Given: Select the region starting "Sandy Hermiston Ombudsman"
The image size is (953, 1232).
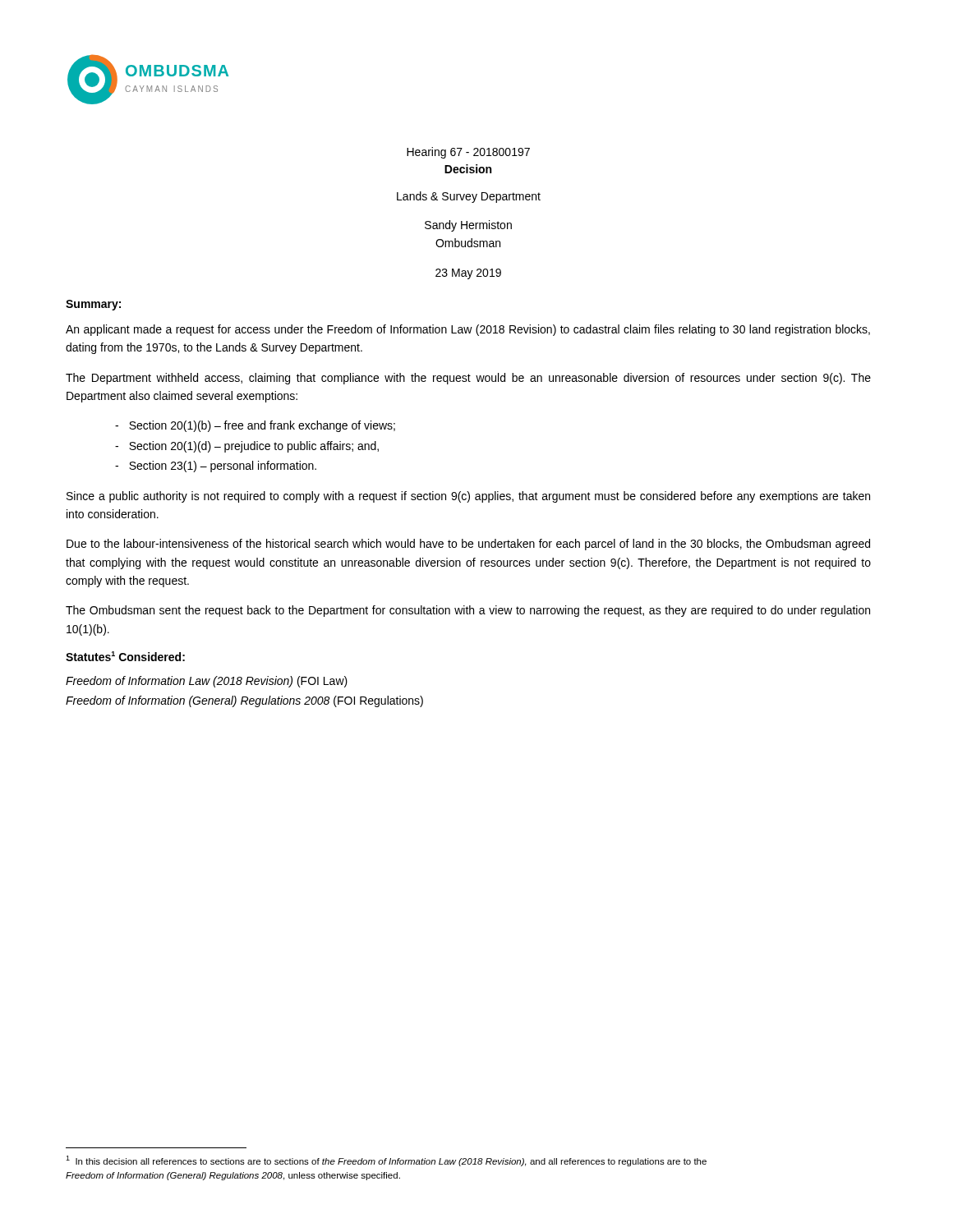Looking at the screenshot, I should [468, 234].
